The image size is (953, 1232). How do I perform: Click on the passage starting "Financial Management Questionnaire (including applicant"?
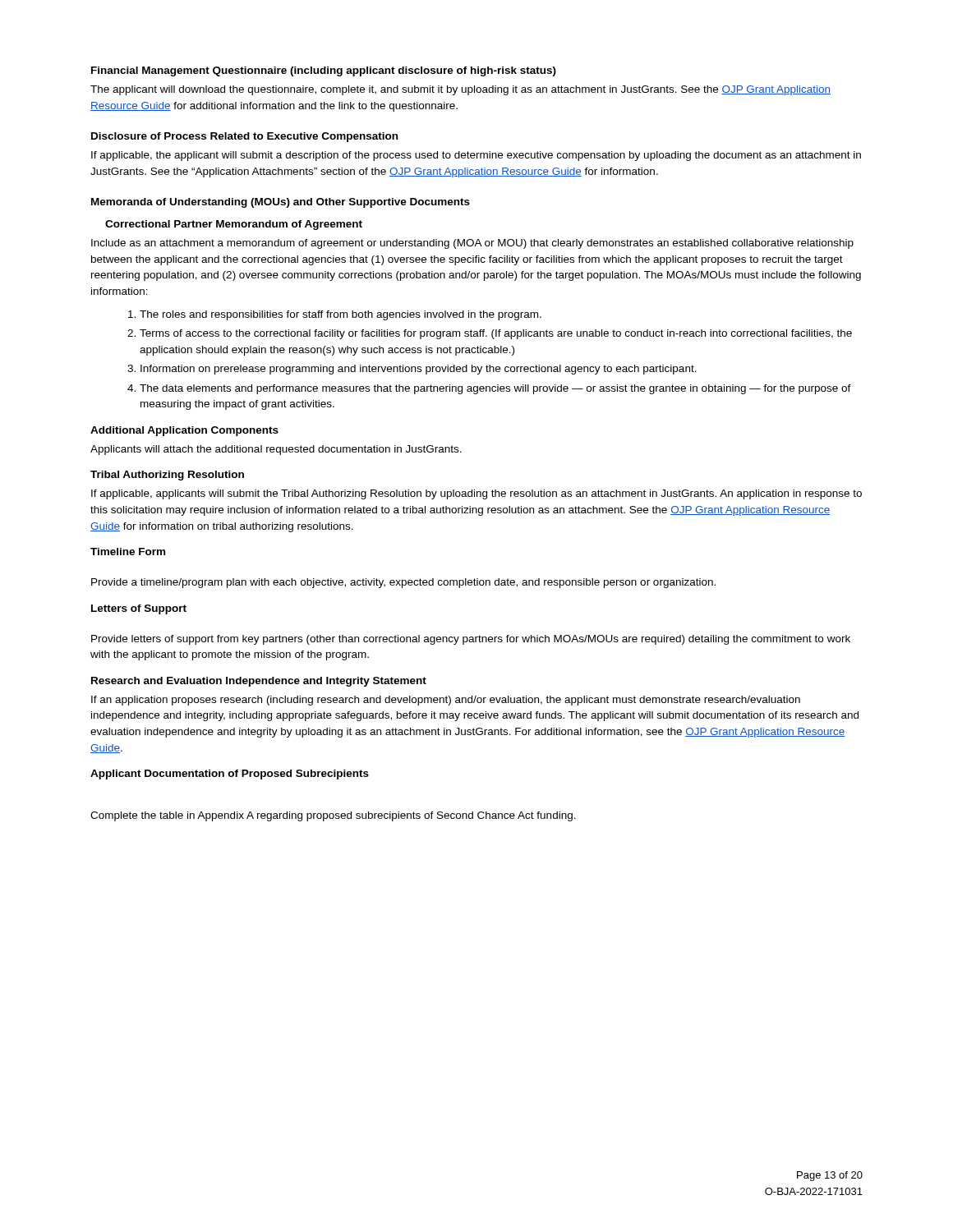323,70
